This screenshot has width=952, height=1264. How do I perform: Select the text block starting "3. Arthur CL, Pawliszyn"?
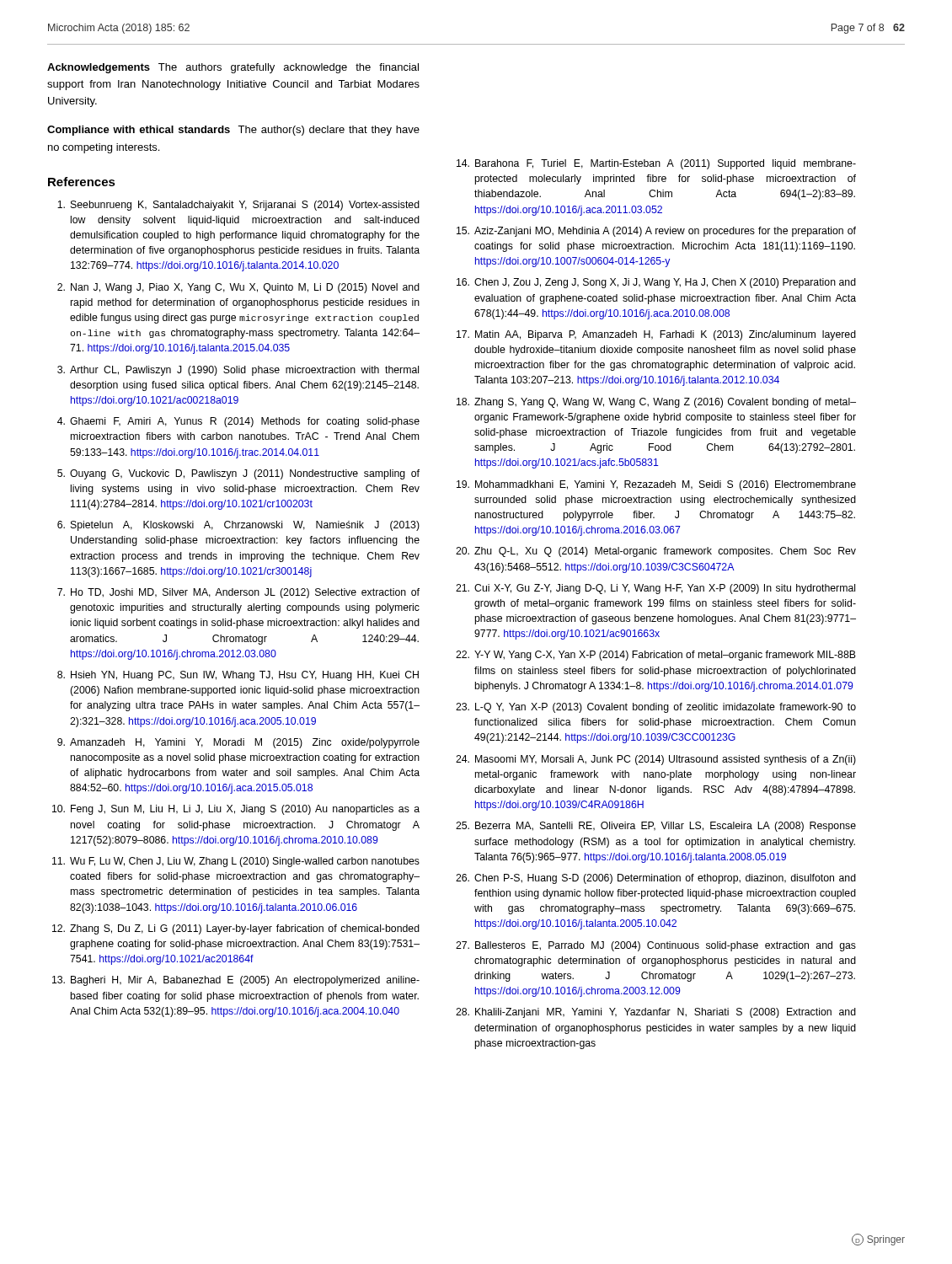(233, 385)
